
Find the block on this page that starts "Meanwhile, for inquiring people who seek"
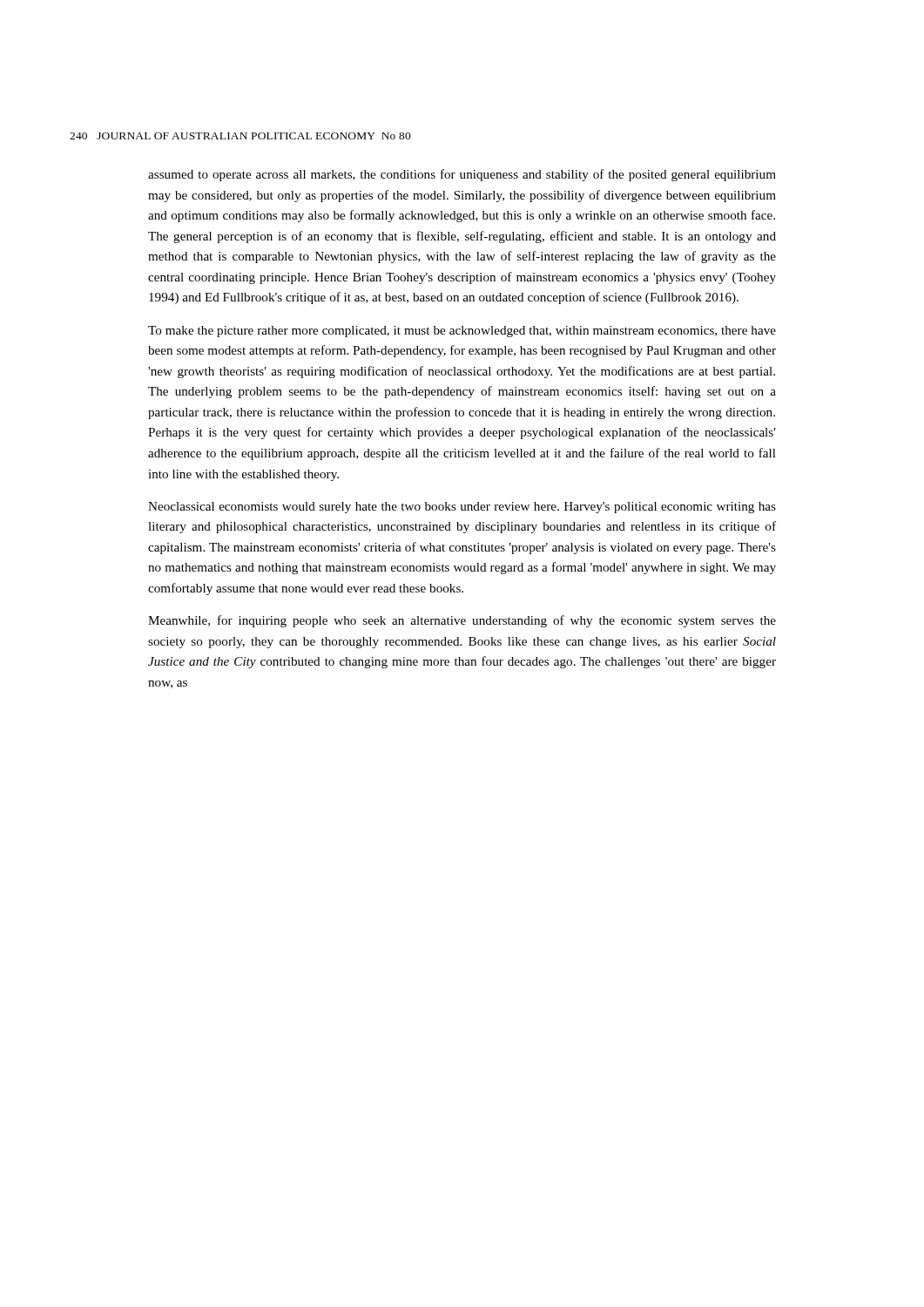(x=462, y=651)
